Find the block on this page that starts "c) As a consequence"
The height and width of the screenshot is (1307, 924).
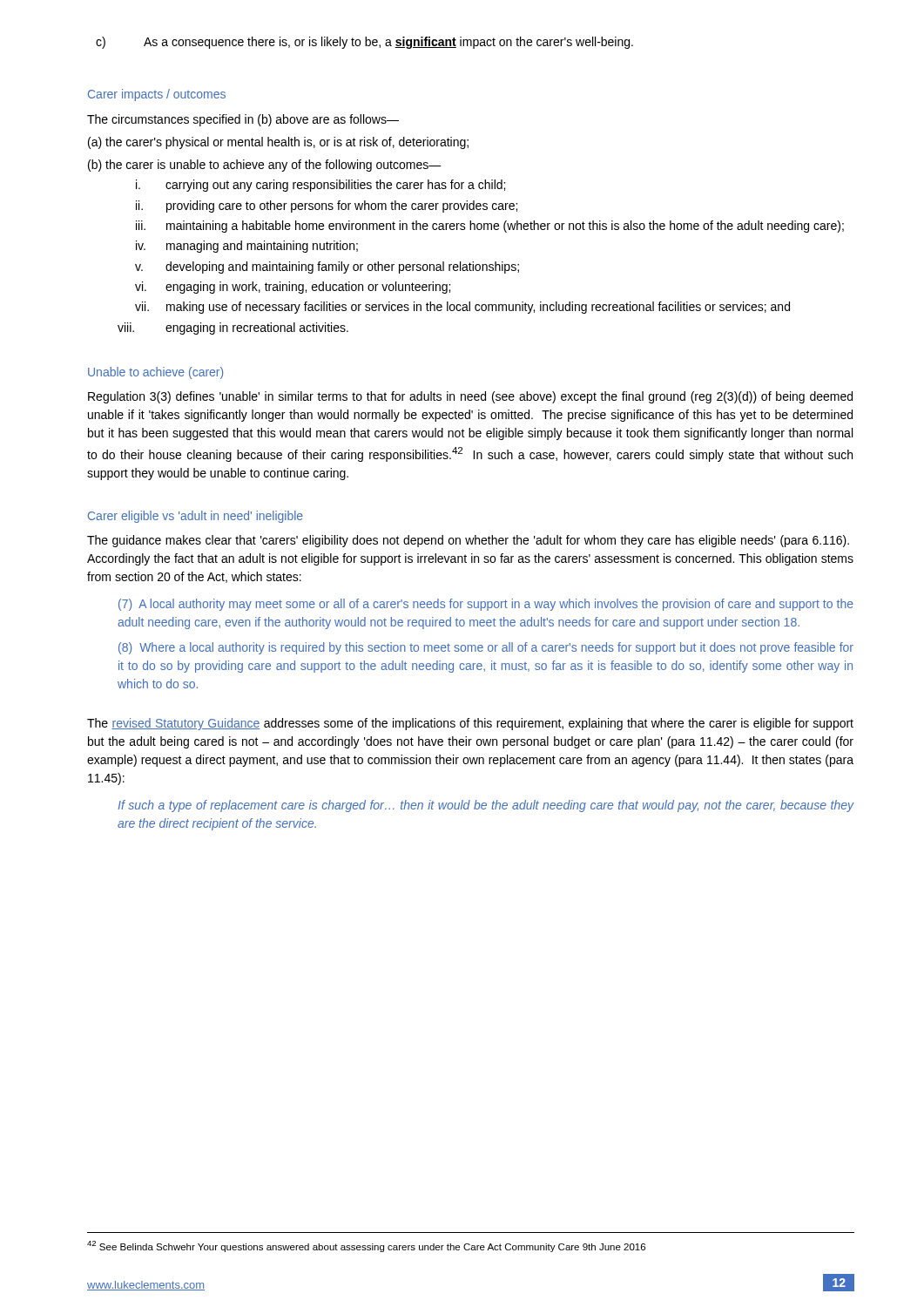(x=361, y=42)
